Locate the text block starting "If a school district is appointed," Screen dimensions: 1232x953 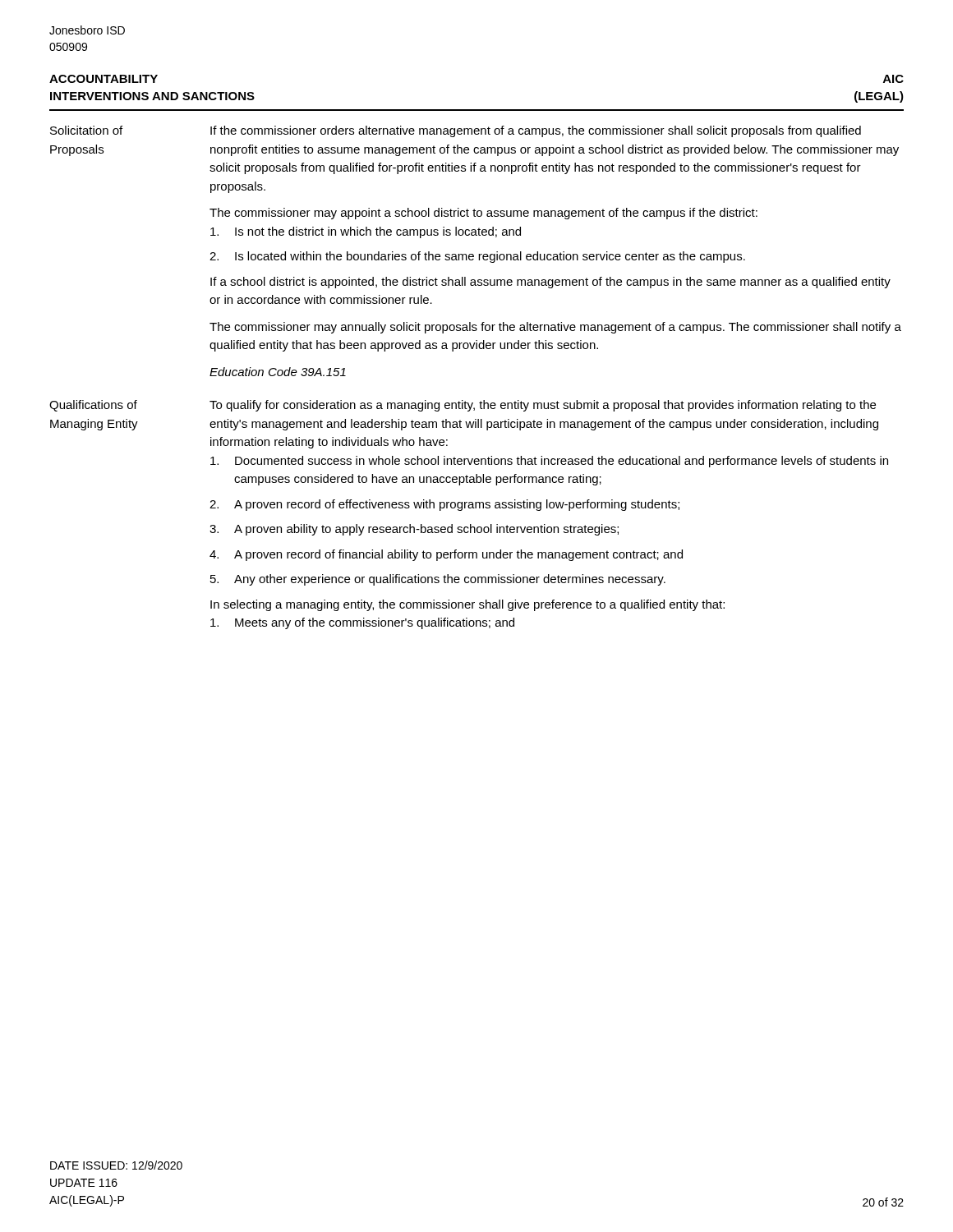557,327
